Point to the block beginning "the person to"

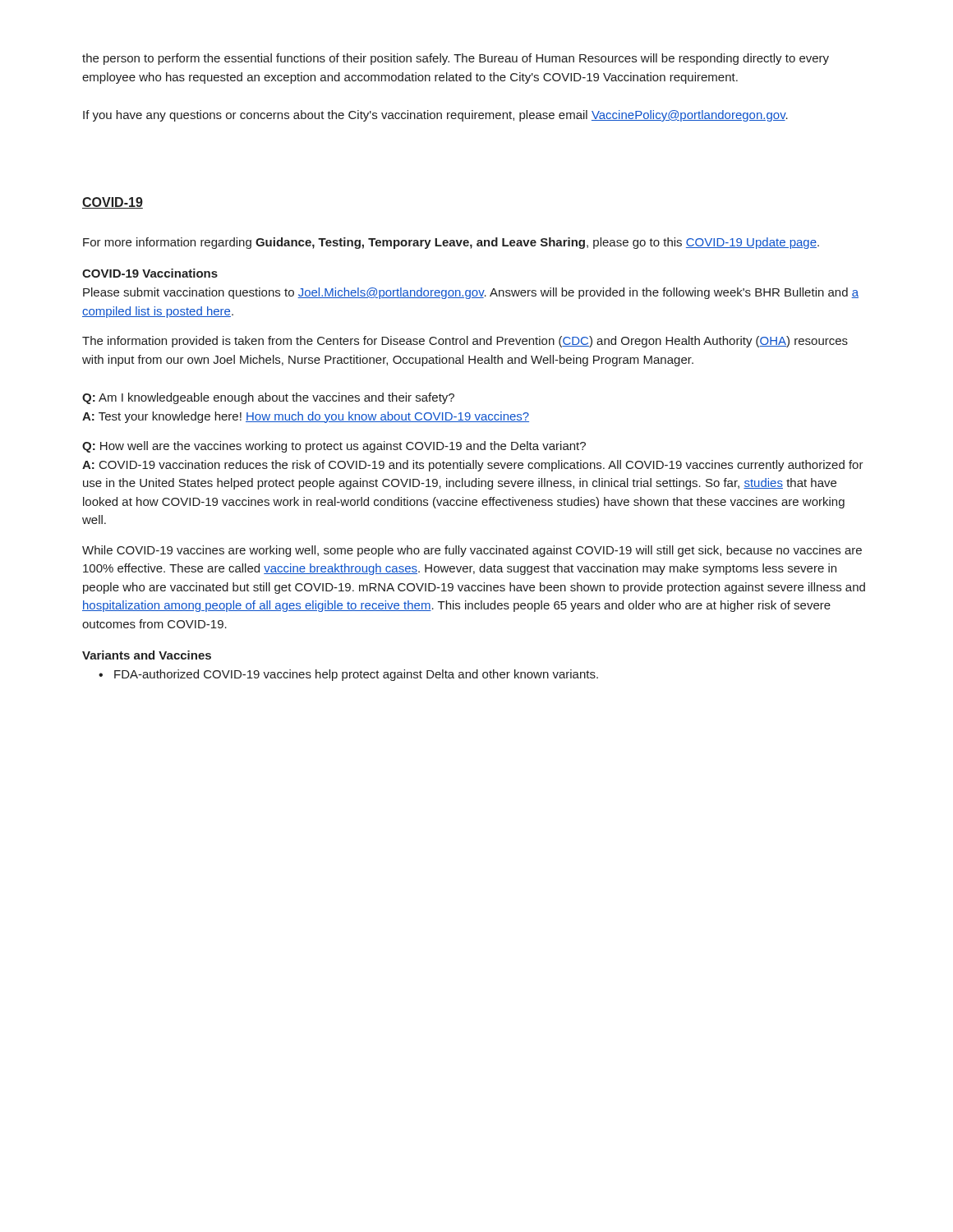476,68
